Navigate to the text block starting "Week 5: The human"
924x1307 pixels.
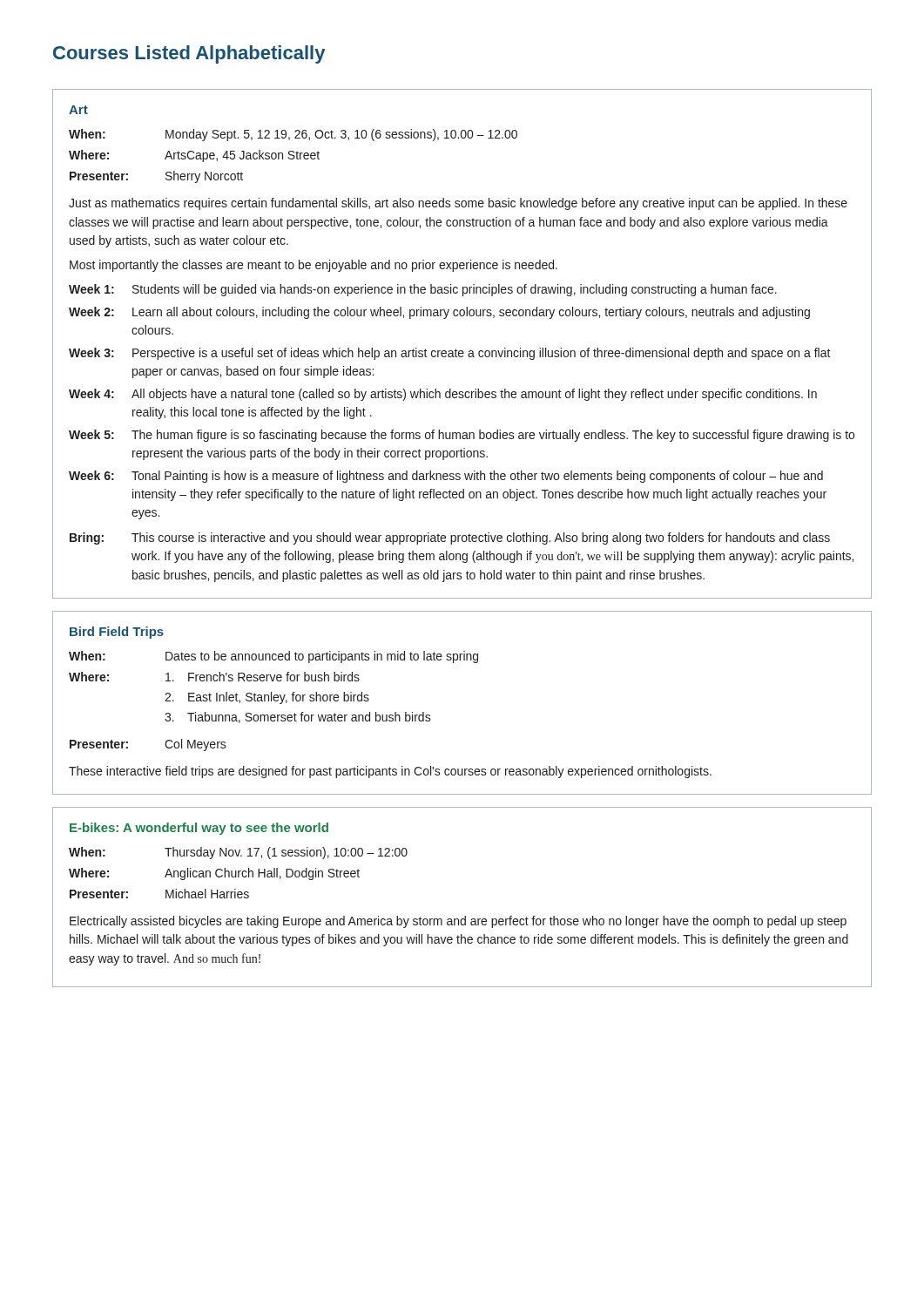(x=462, y=444)
